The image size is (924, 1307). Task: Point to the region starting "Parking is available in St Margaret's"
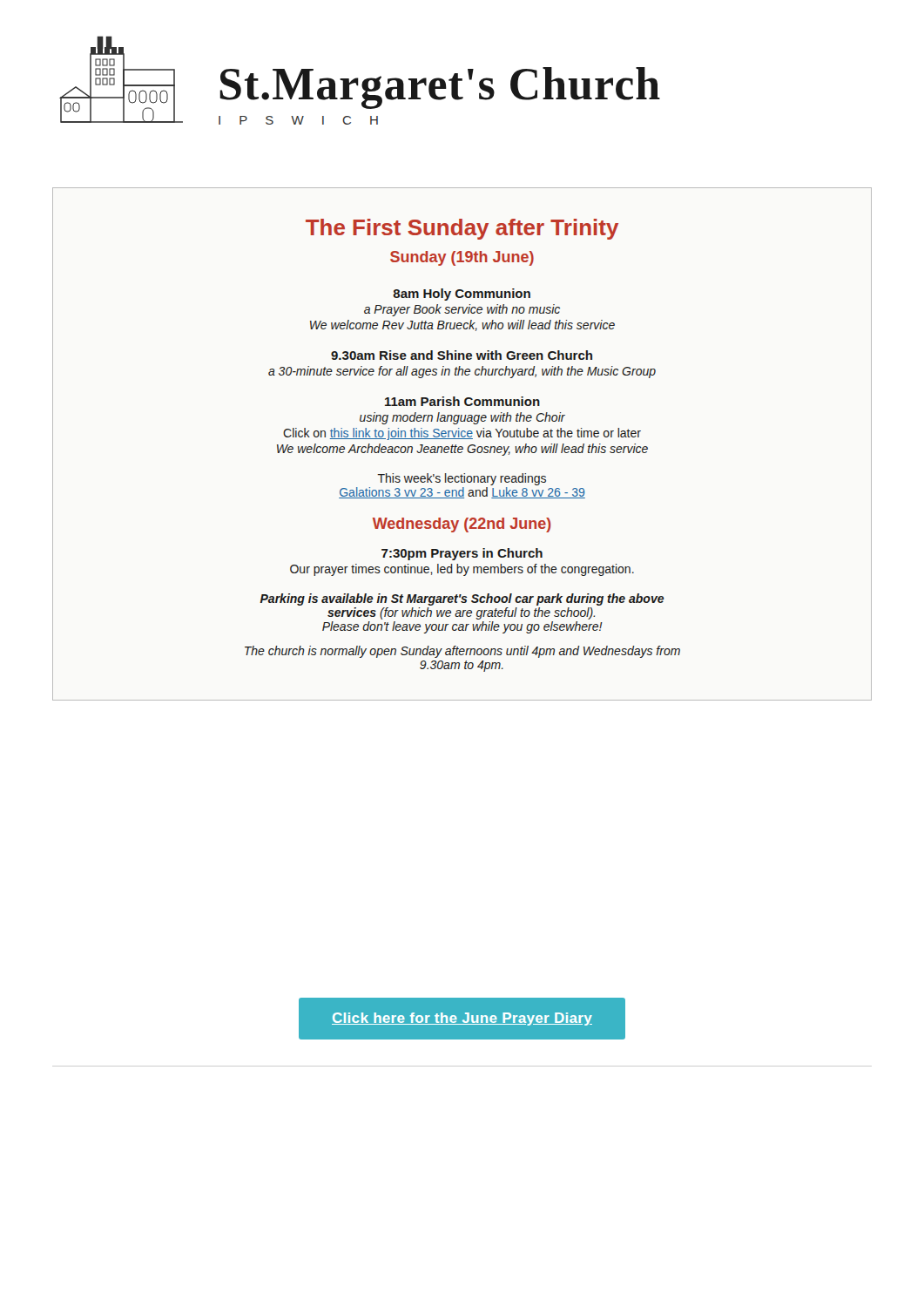tap(462, 613)
